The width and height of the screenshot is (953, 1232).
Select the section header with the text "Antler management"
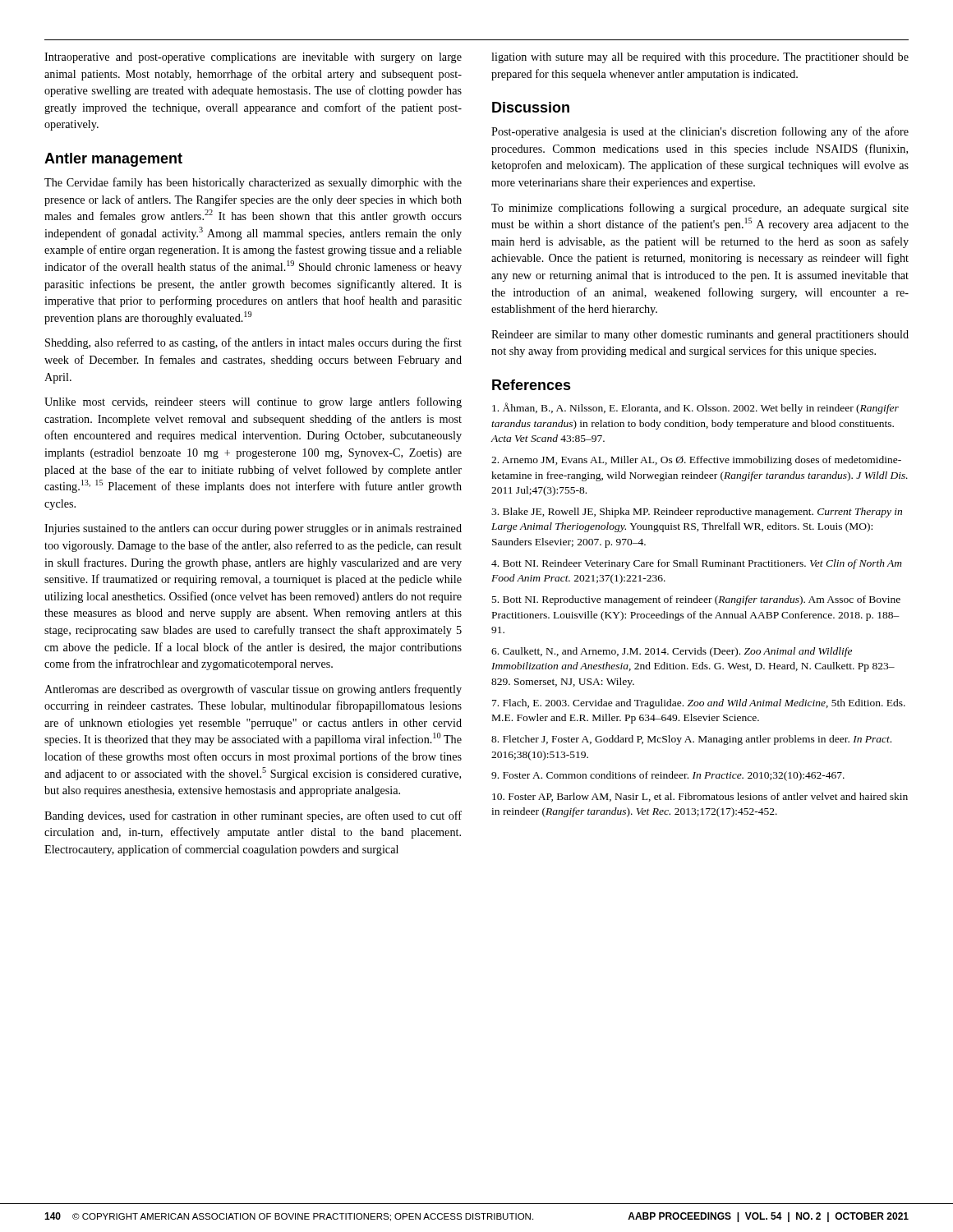(113, 158)
